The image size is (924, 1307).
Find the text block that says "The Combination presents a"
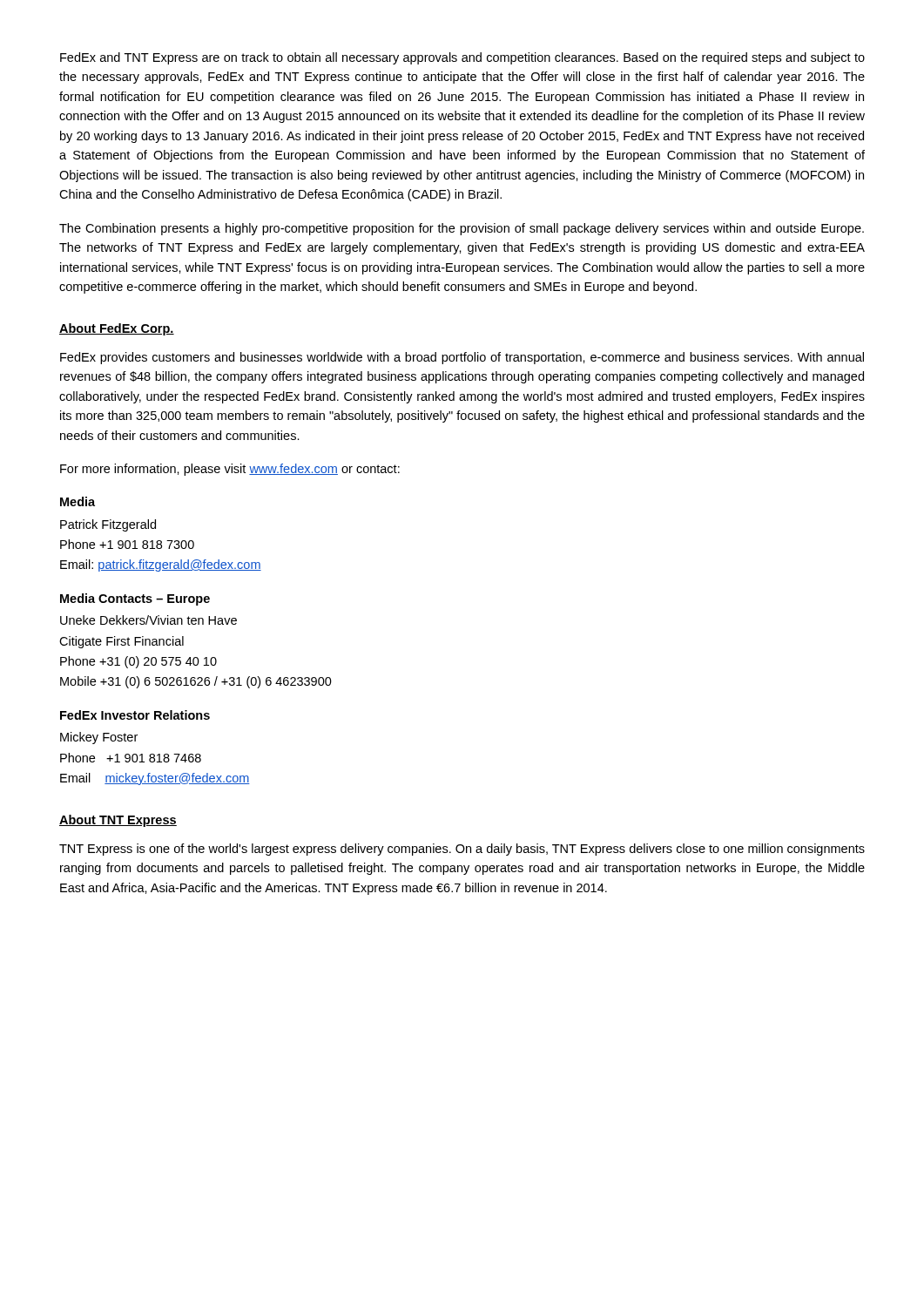tap(462, 258)
